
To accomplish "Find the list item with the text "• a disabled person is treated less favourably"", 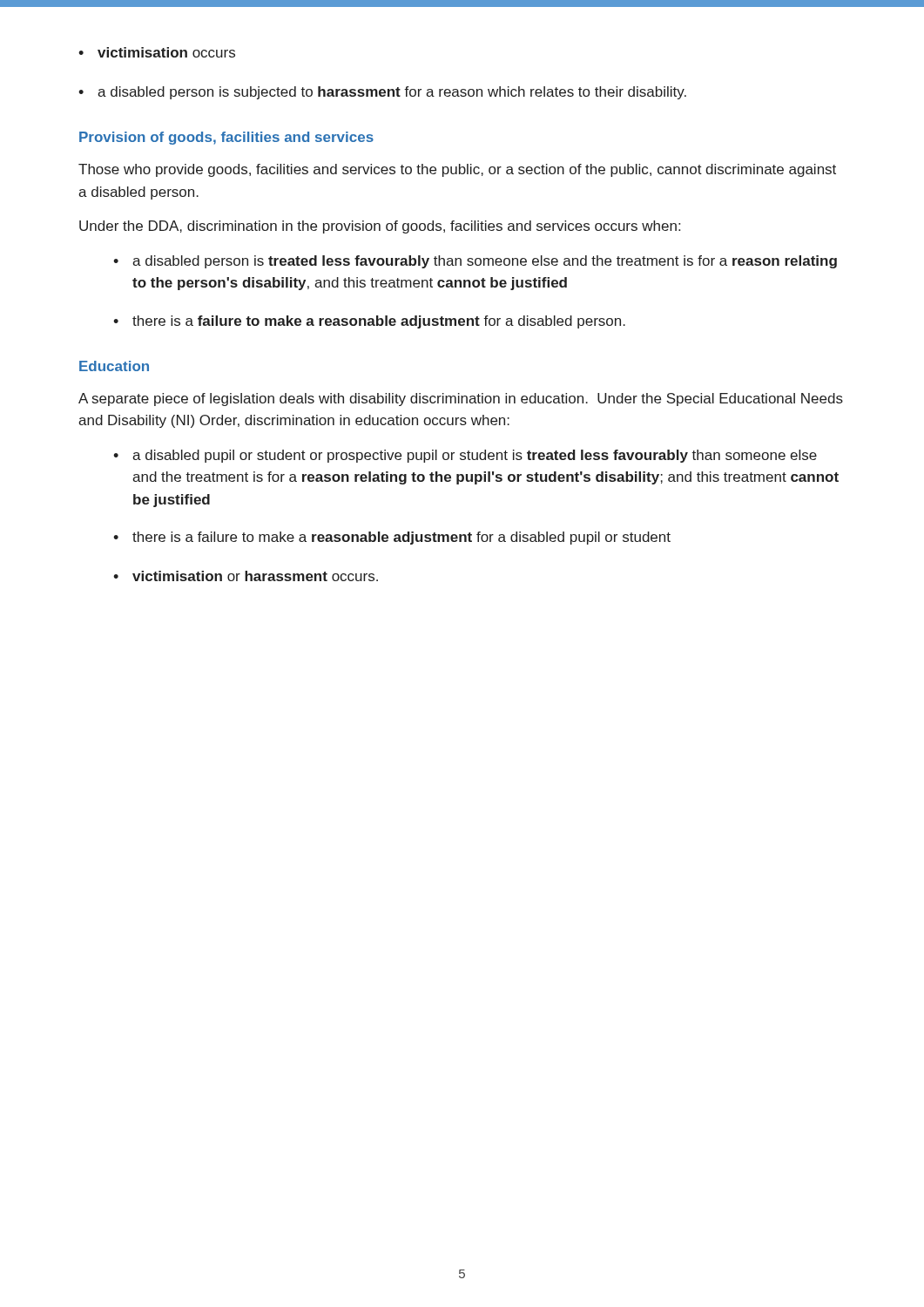I will 479,272.
